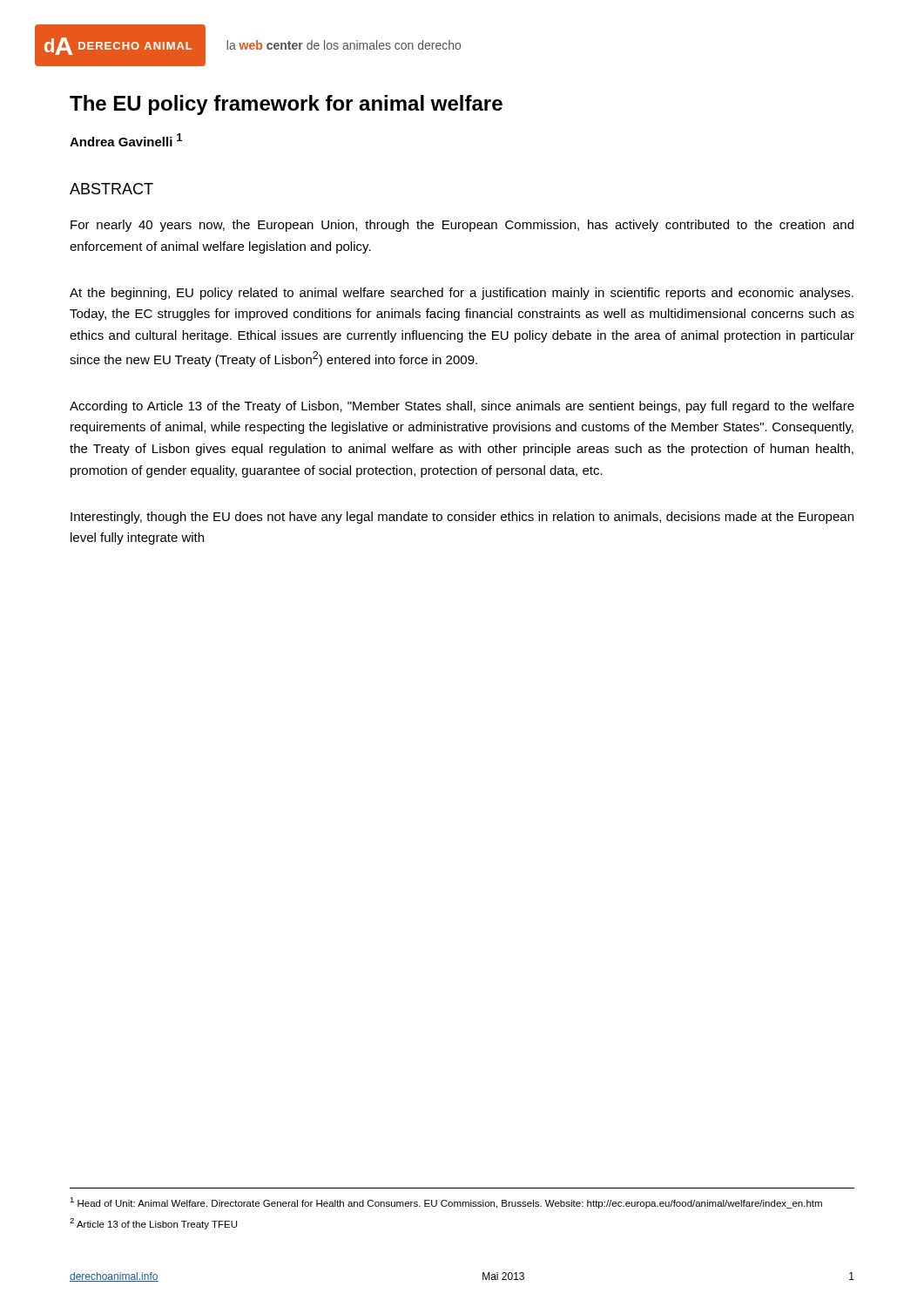Locate the block starting "1 Head of Unit: Animal"
This screenshot has height=1307, width=924.
(446, 1201)
